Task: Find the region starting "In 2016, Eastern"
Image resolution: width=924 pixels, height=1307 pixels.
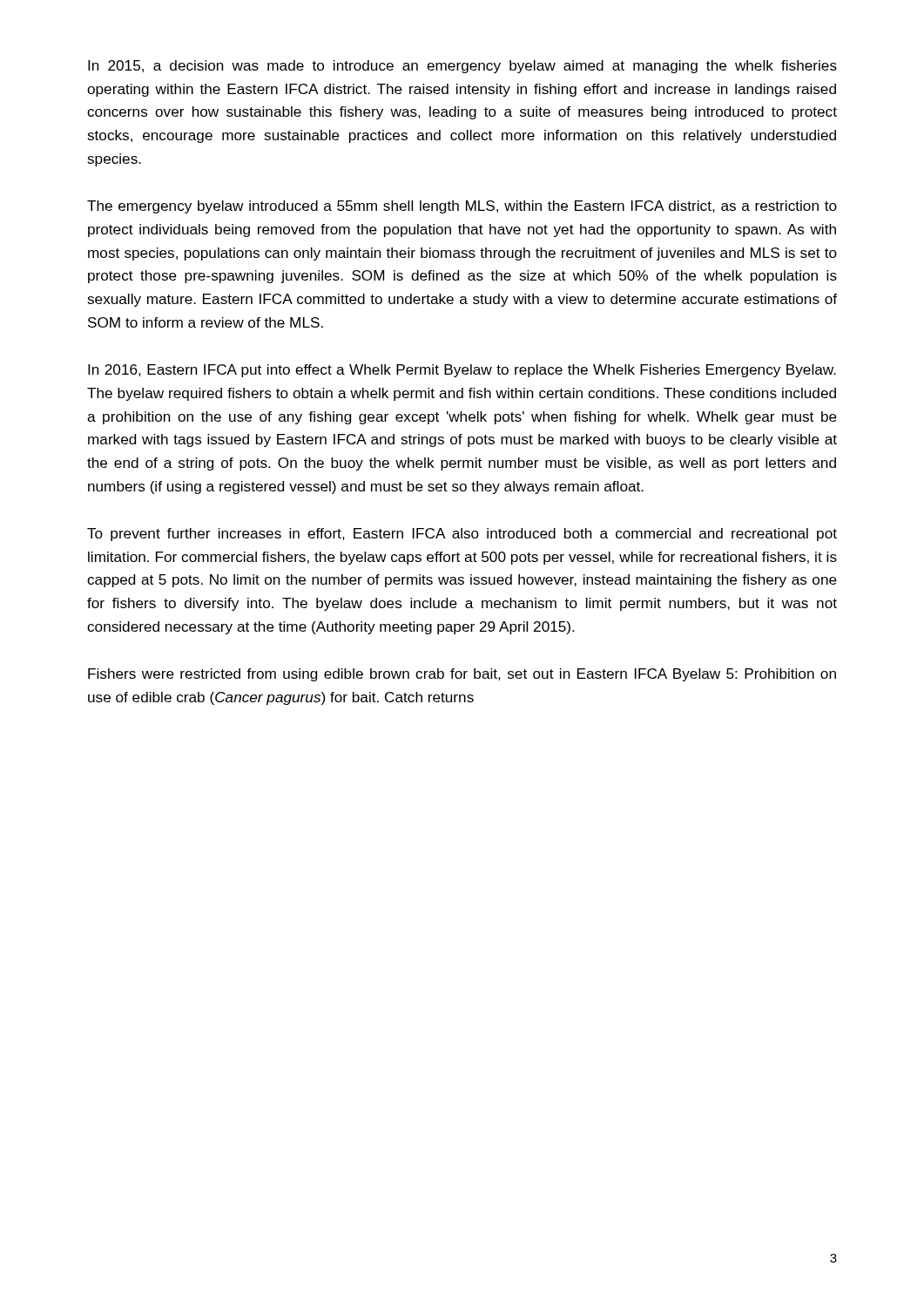Action: coord(462,428)
